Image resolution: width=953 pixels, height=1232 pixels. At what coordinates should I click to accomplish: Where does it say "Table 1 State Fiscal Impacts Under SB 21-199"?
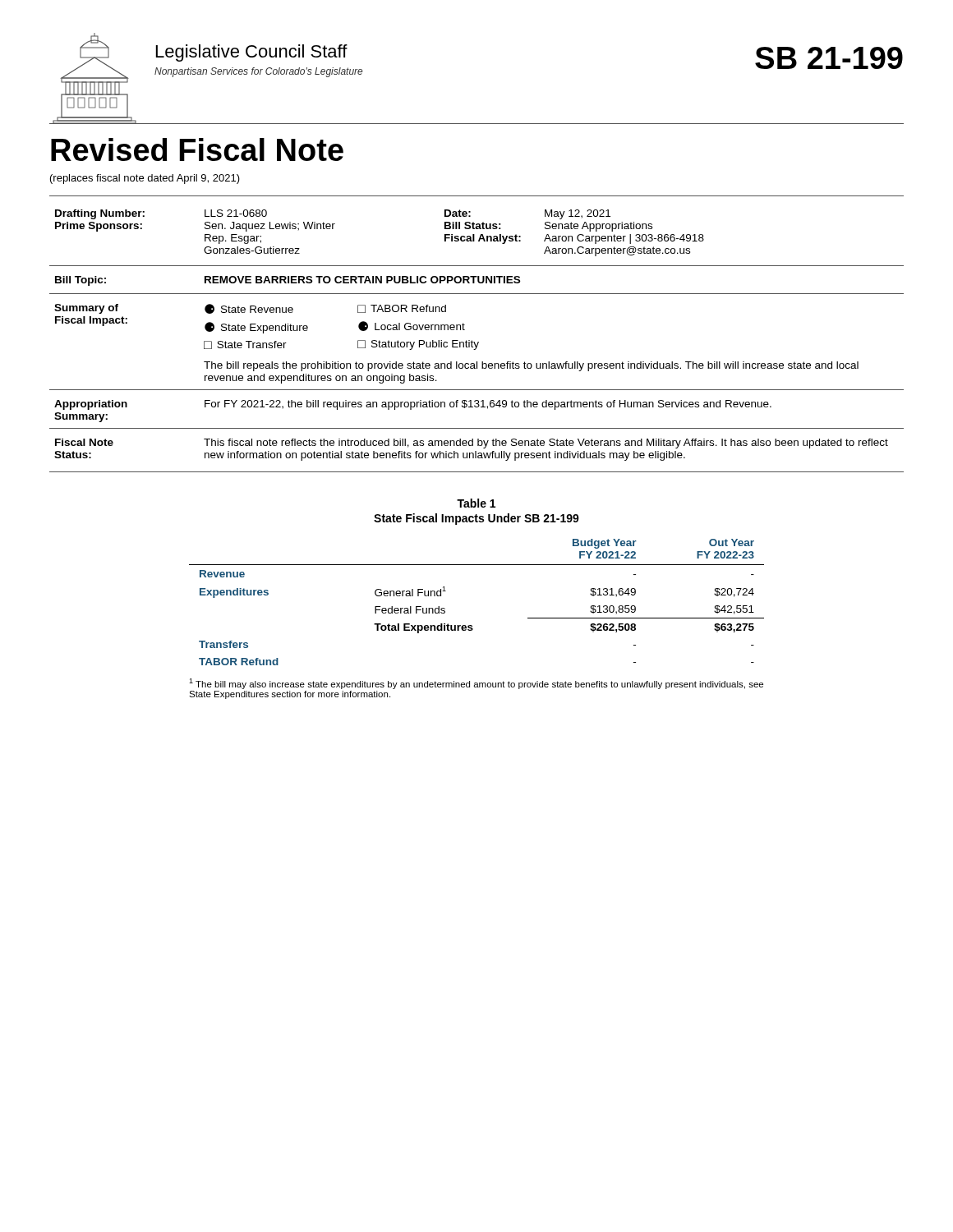point(476,511)
